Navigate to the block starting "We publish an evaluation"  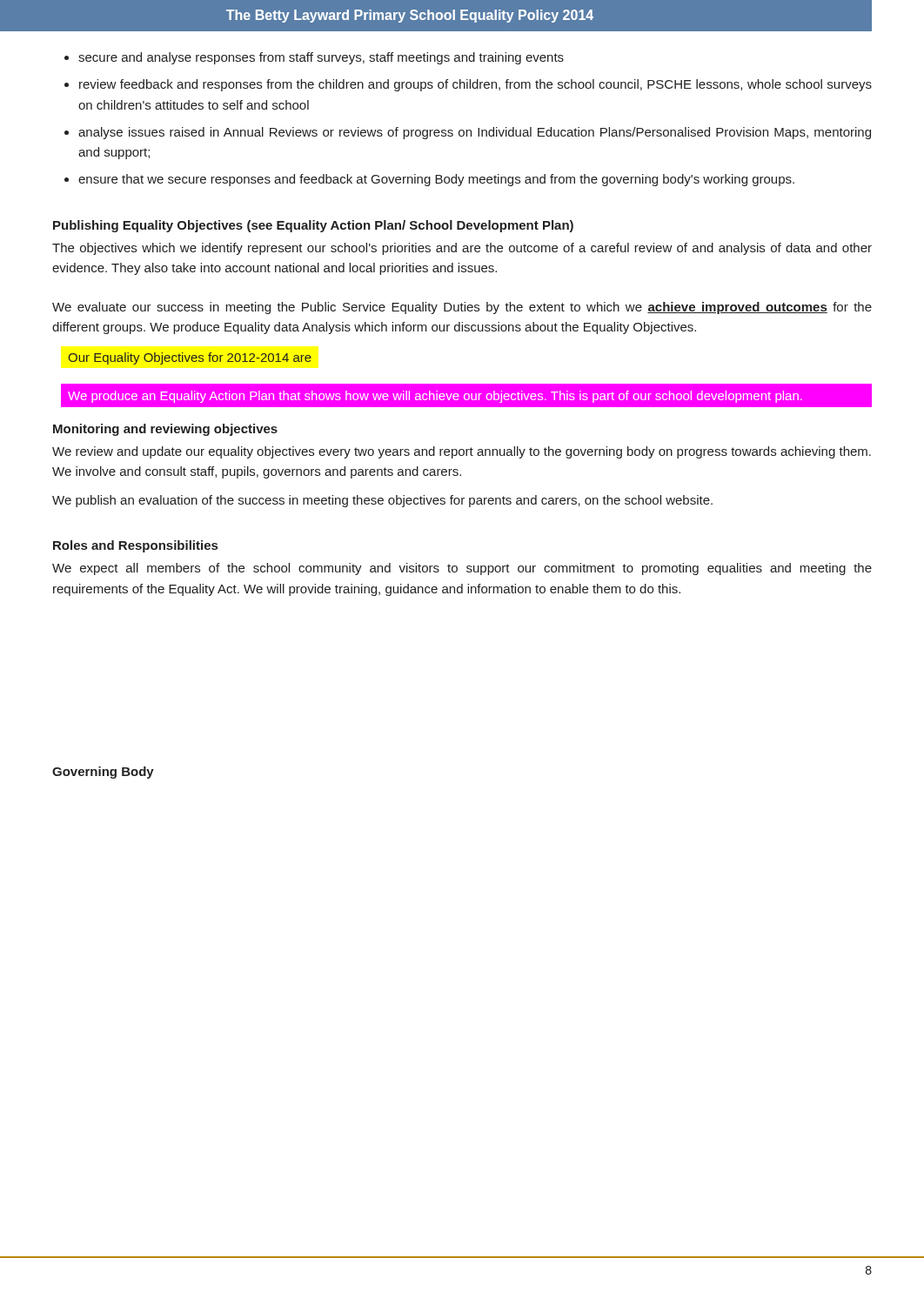click(x=383, y=500)
